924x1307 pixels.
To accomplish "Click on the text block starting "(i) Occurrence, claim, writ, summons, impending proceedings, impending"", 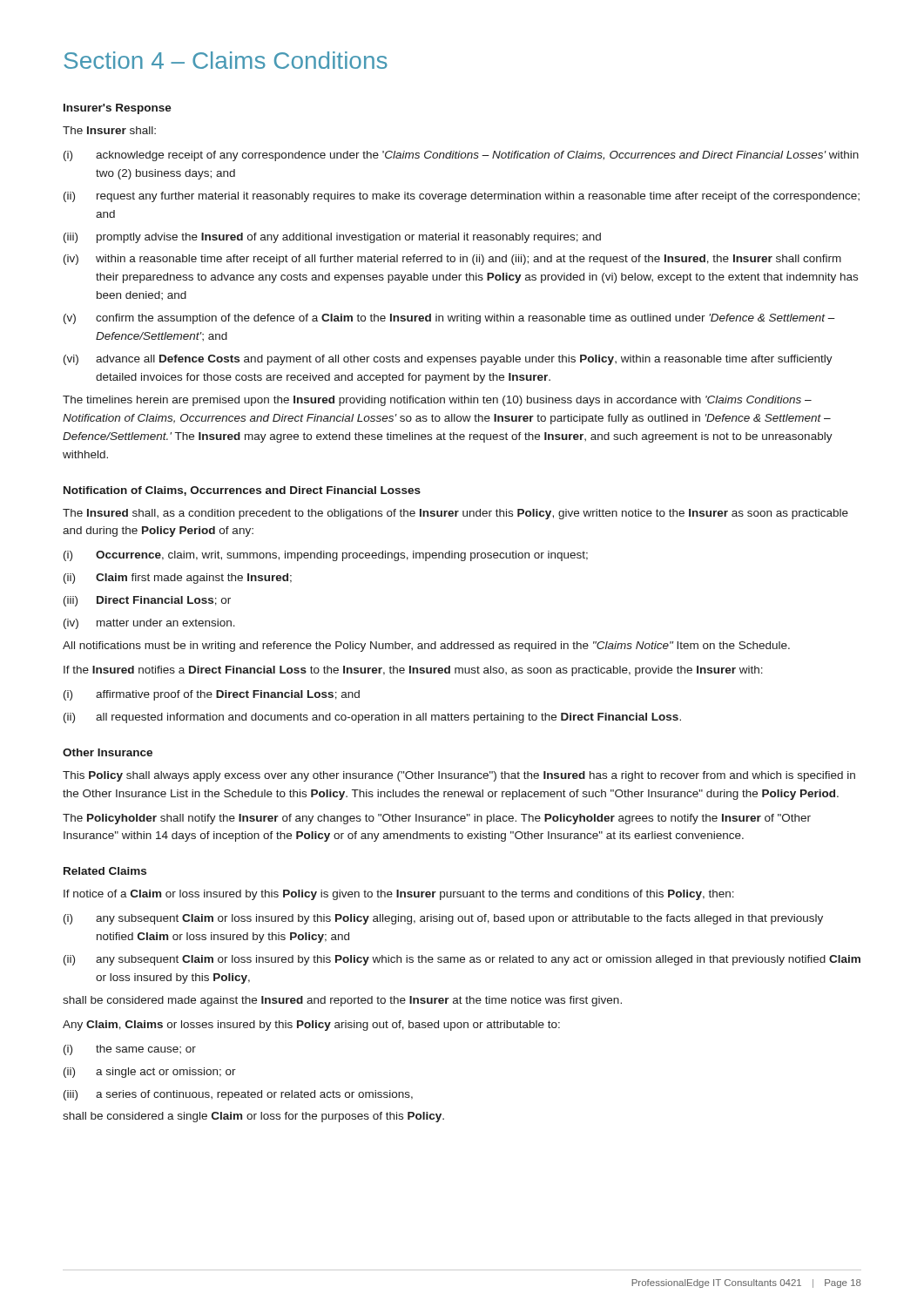I will pyautogui.click(x=462, y=556).
